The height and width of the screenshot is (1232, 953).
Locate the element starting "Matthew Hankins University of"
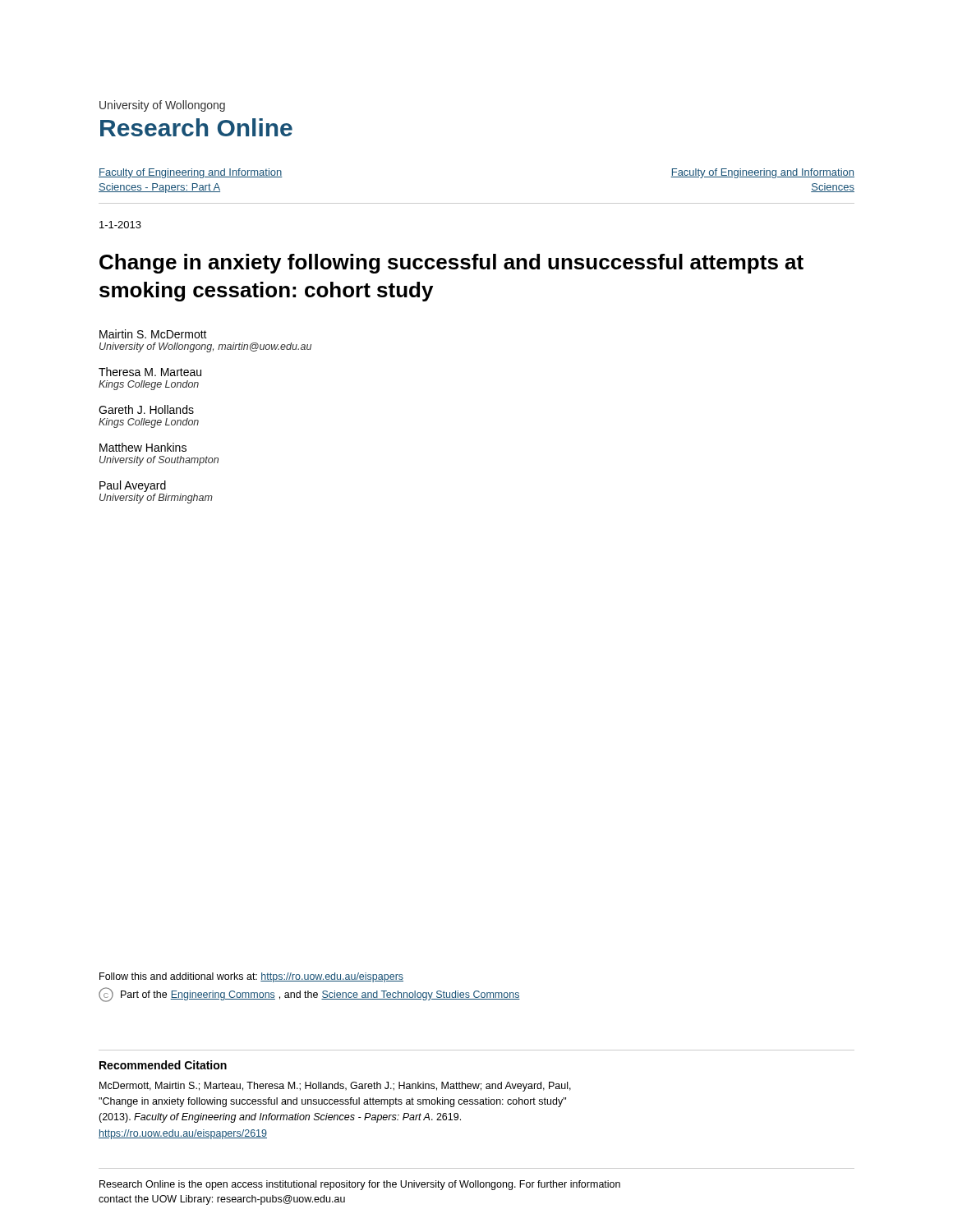click(x=143, y=447)
